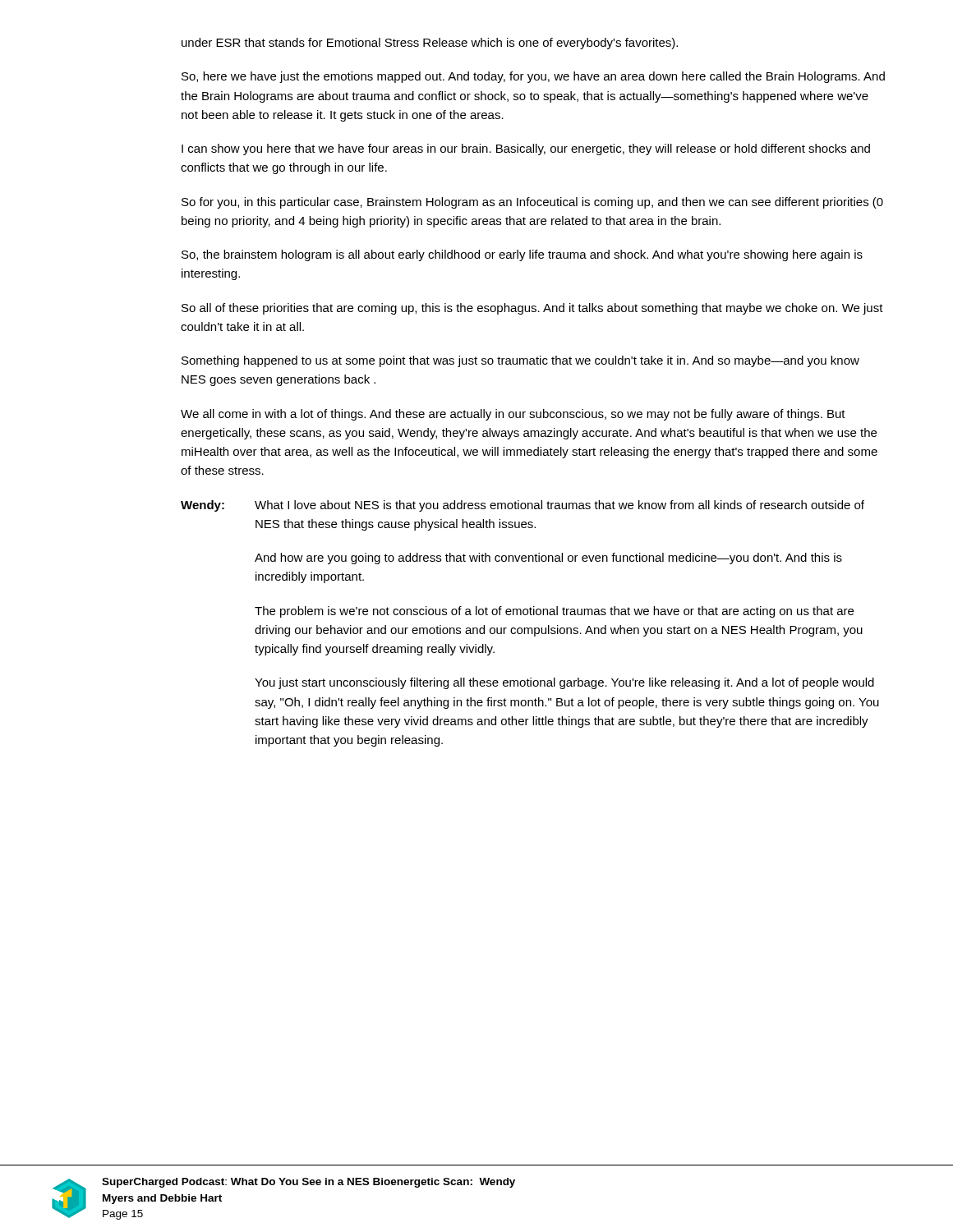Image resolution: width=953 pixels, height=1232 pixels.
Task: Click the passage that begins "I can show you"
Action: coord(526,158)
